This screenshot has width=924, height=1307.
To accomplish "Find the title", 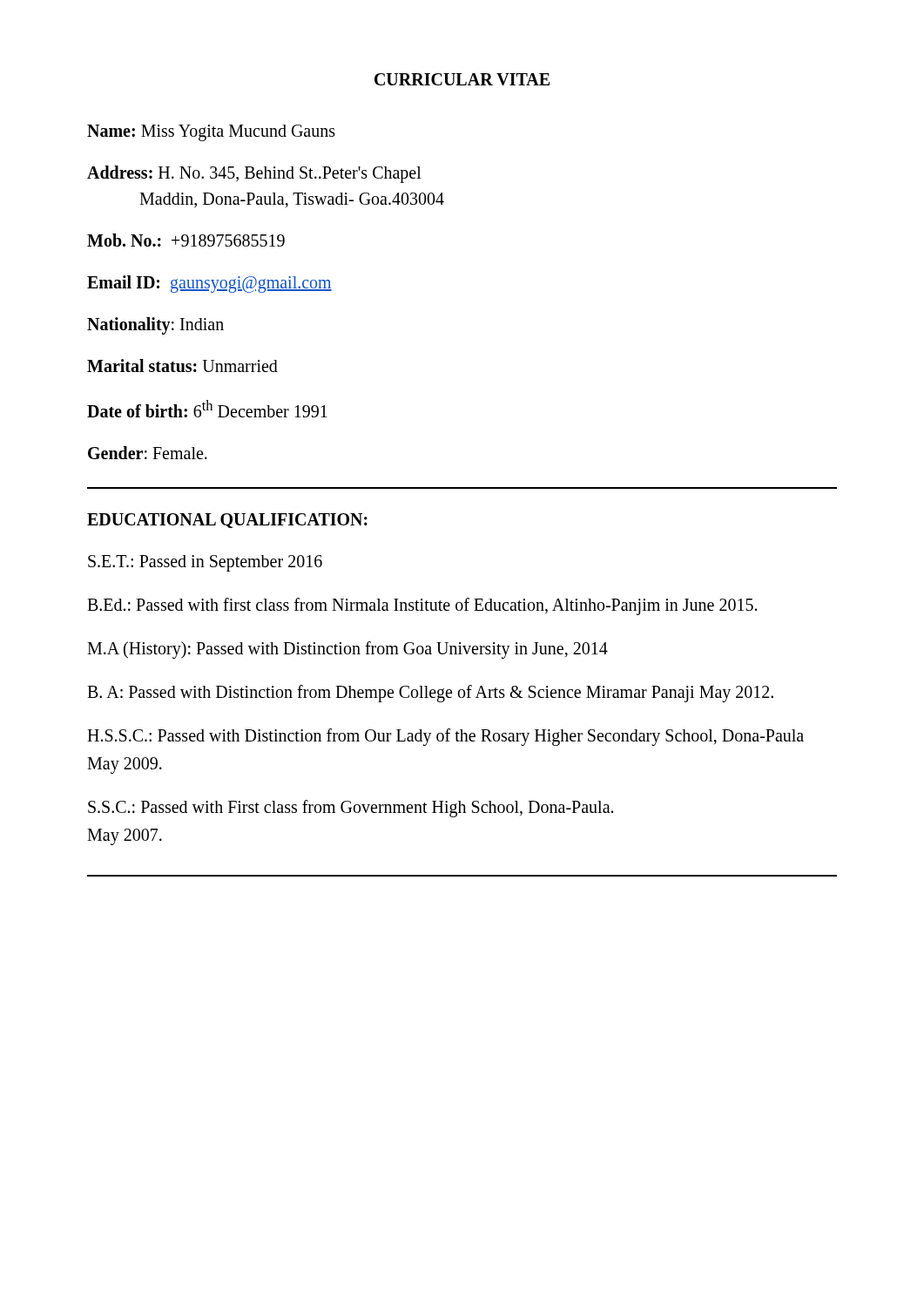I will [x=462, y=79].
